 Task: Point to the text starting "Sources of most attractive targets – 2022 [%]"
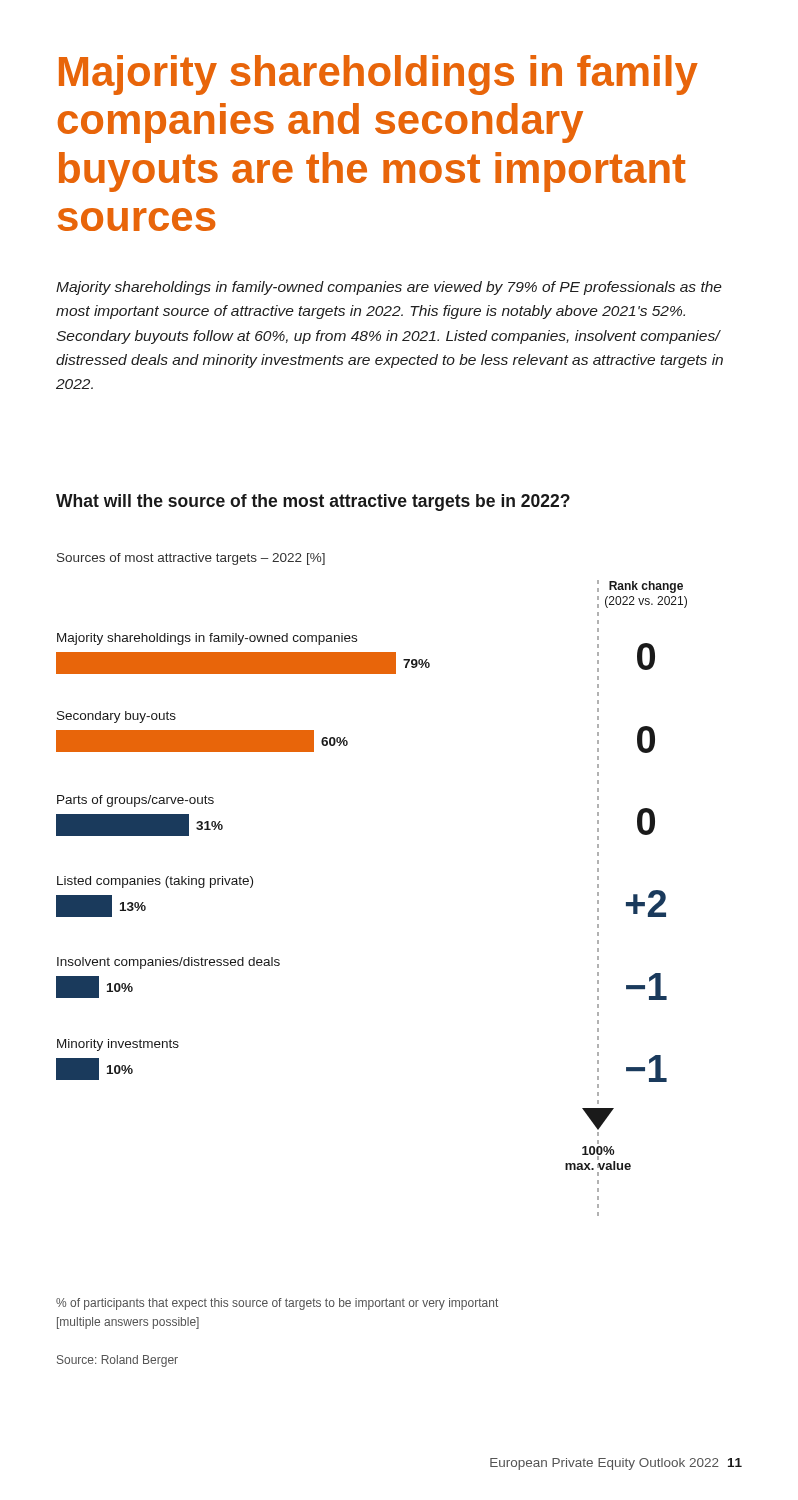pyautogui.click(x=191, y=558)
